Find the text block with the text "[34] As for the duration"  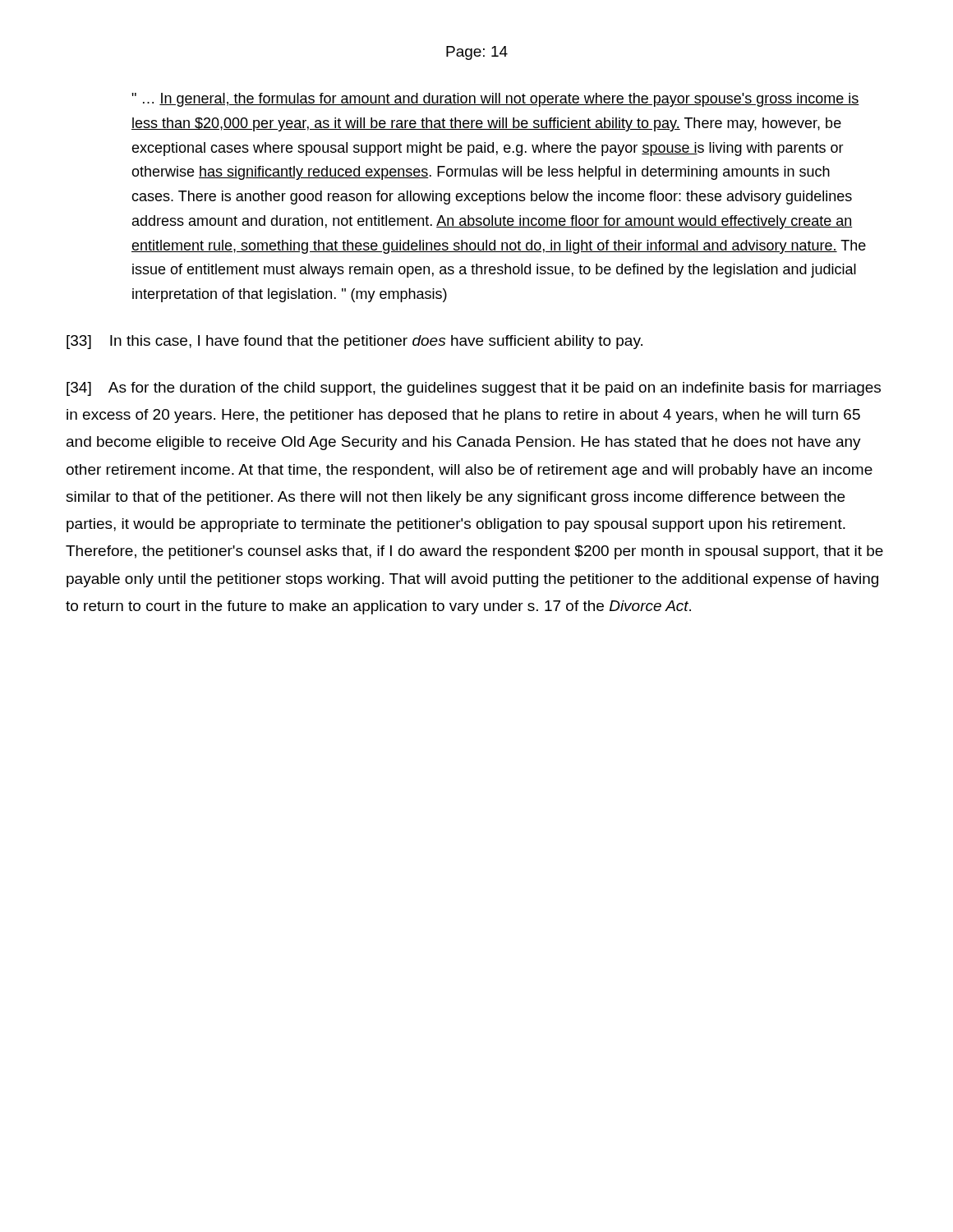(x=475, y=496)
